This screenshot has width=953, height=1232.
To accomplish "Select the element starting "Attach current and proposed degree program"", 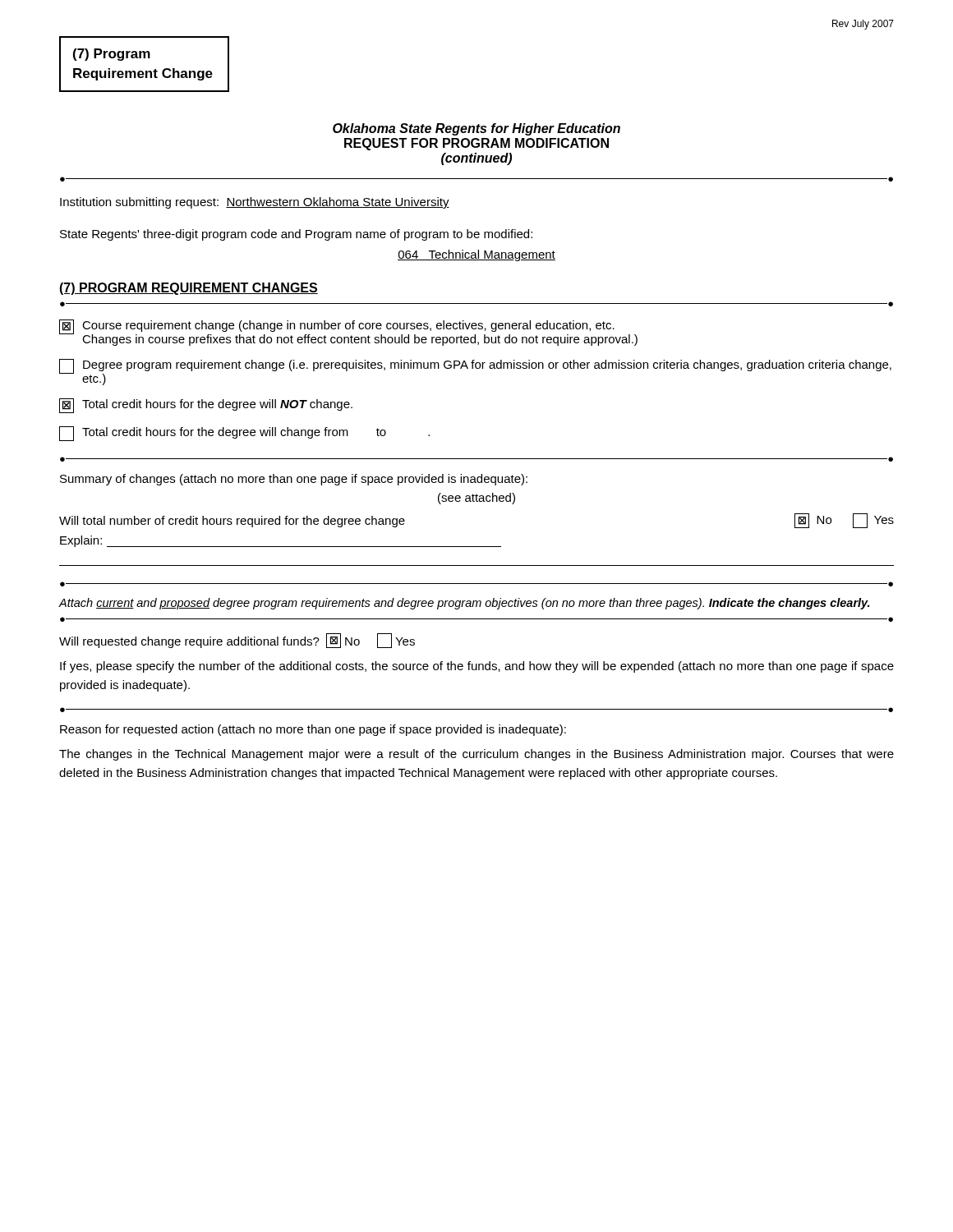I will click(x=465, y=603).
